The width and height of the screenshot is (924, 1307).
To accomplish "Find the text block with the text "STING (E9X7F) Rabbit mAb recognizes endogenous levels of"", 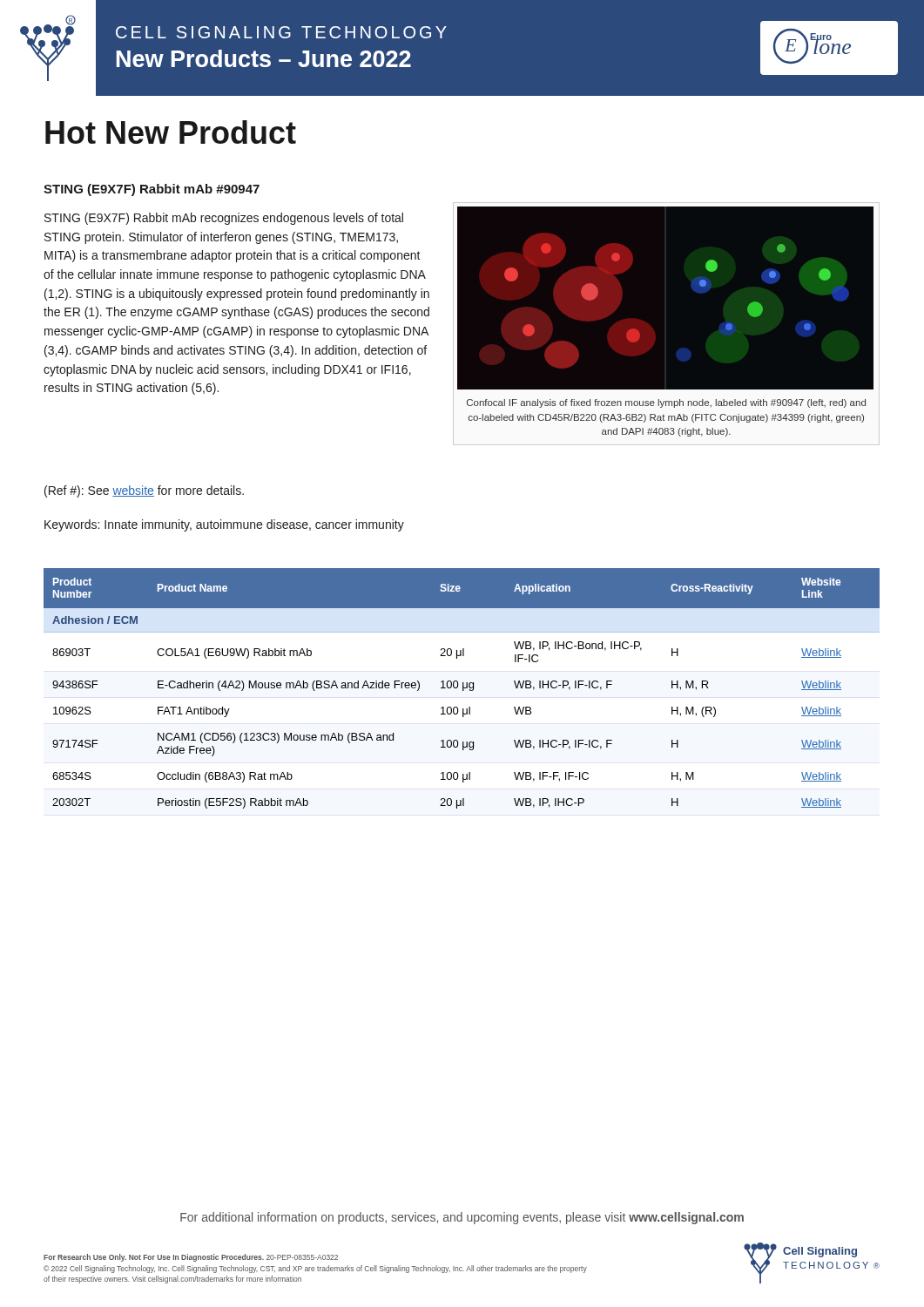I will (237, 303).
